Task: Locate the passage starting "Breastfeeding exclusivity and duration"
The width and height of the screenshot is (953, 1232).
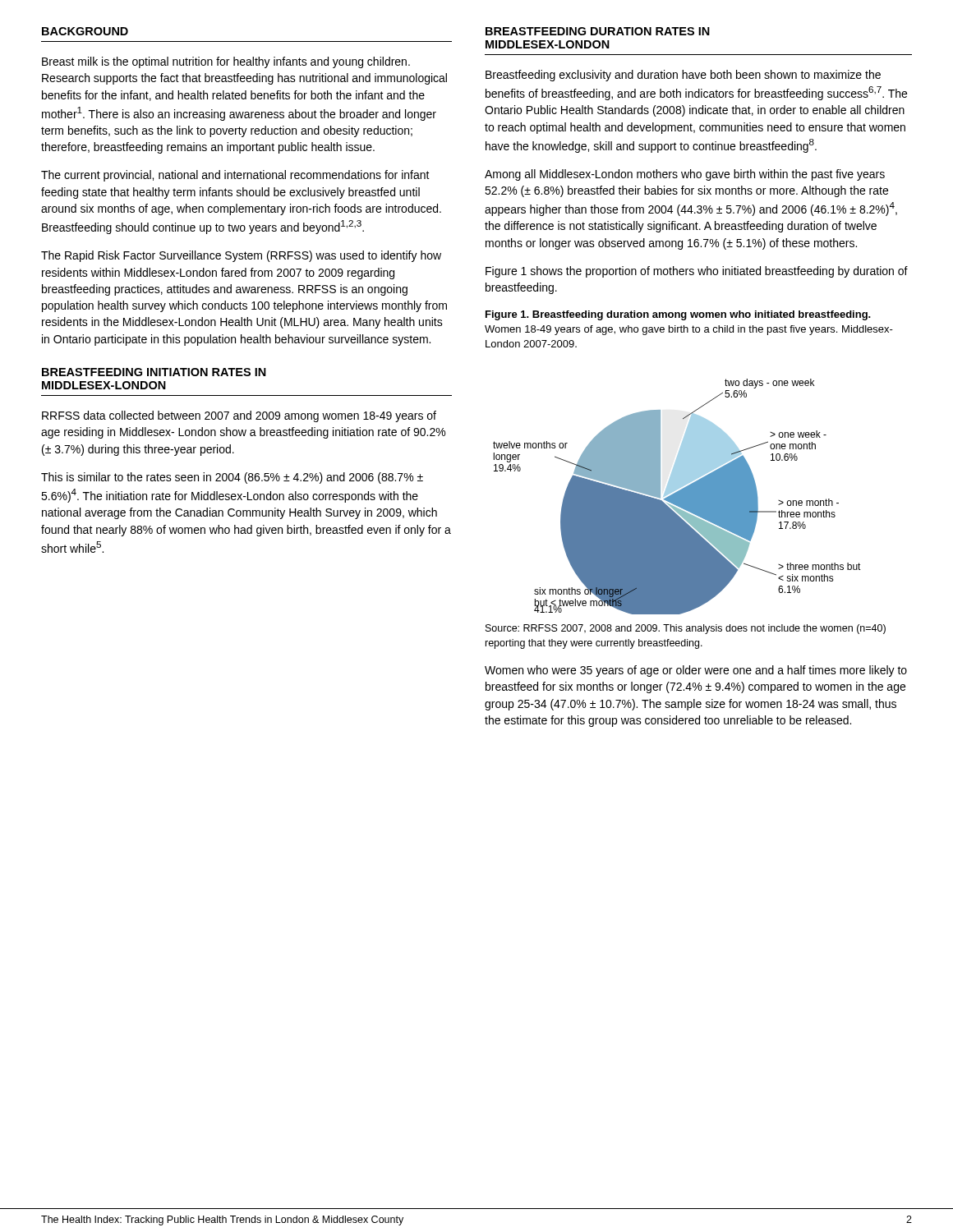Action: point(698,110)
